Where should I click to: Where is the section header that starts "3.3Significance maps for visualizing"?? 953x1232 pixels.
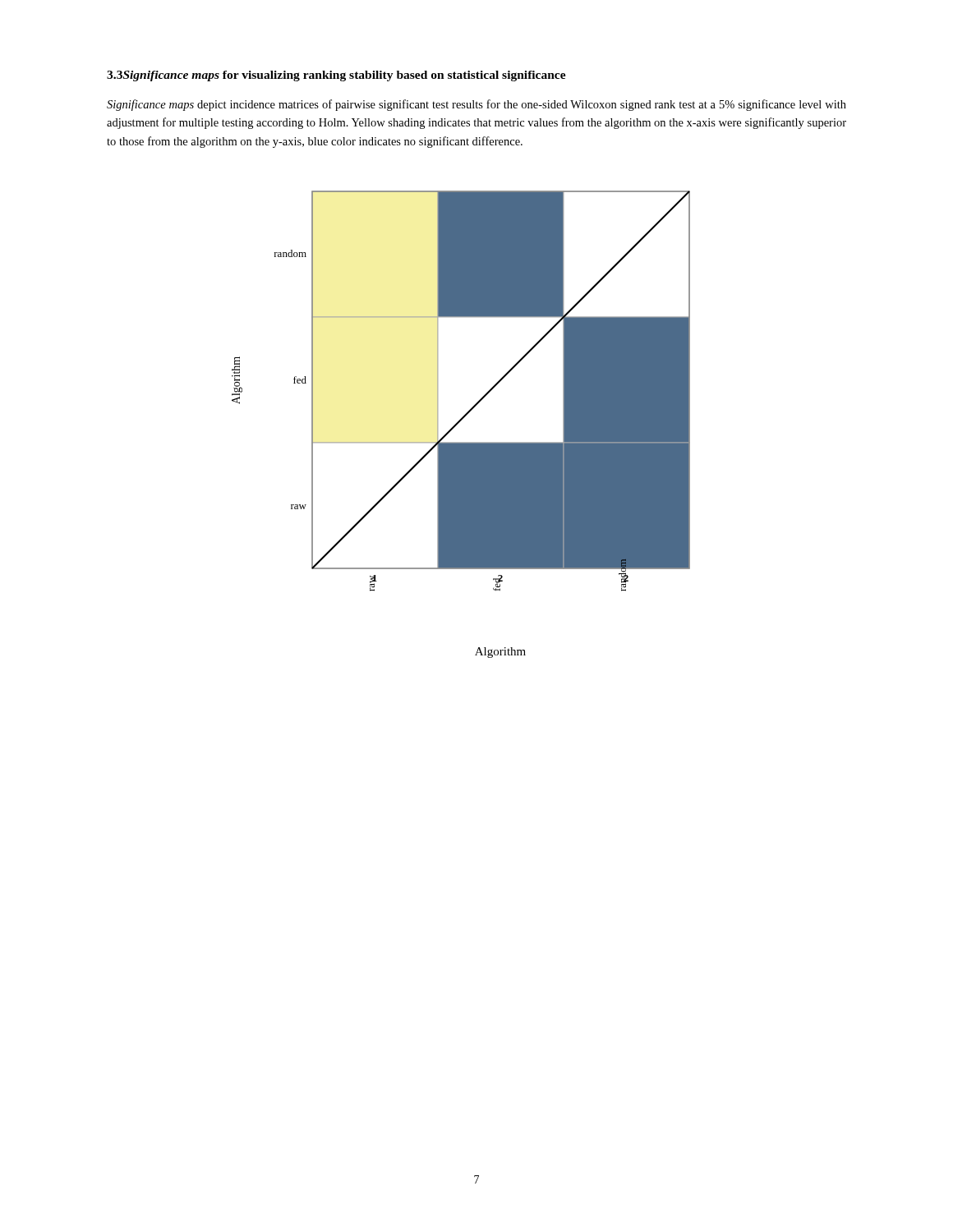click(x=336, y=74)
